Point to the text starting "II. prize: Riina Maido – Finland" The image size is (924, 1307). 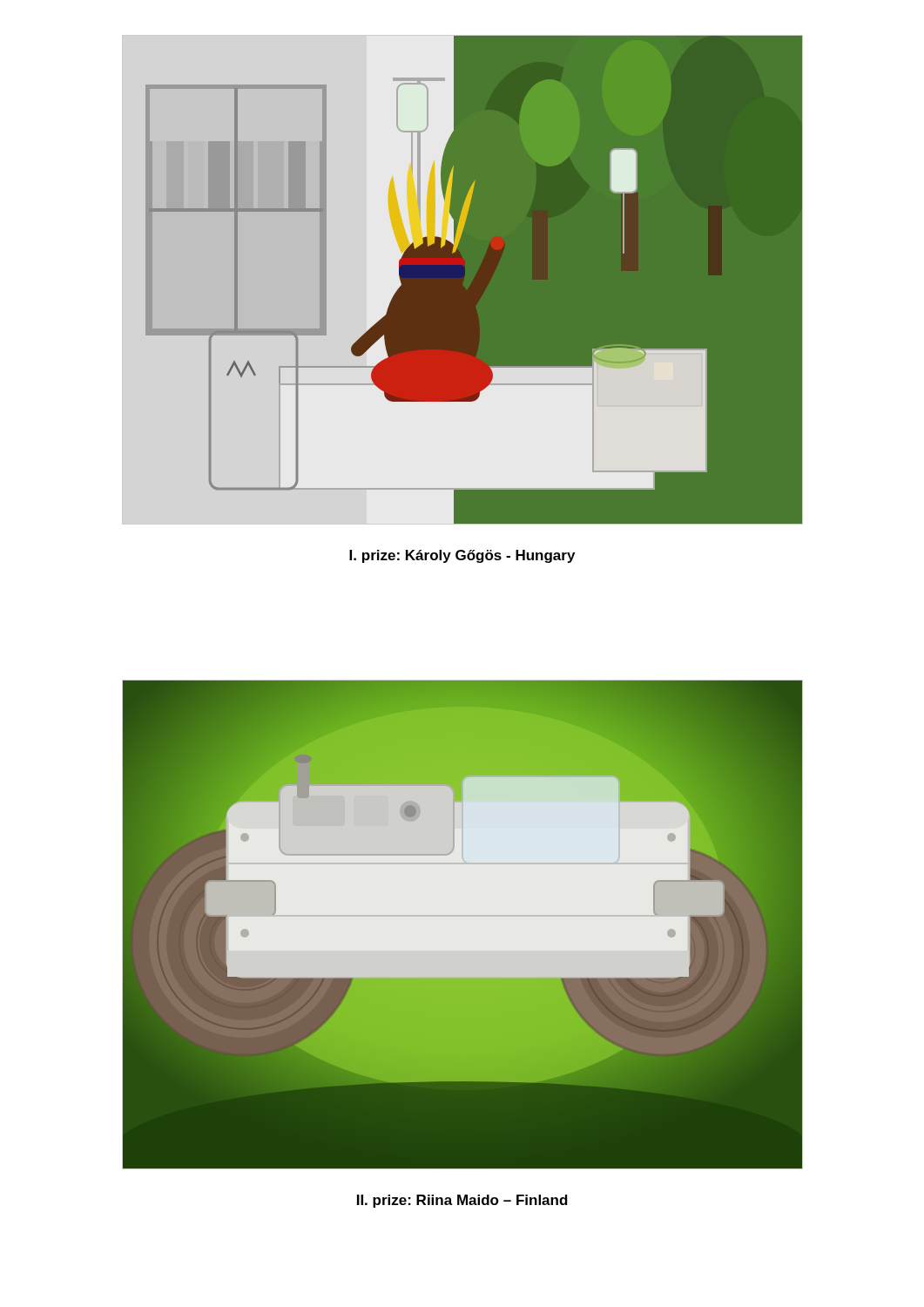click(462, 1200)
